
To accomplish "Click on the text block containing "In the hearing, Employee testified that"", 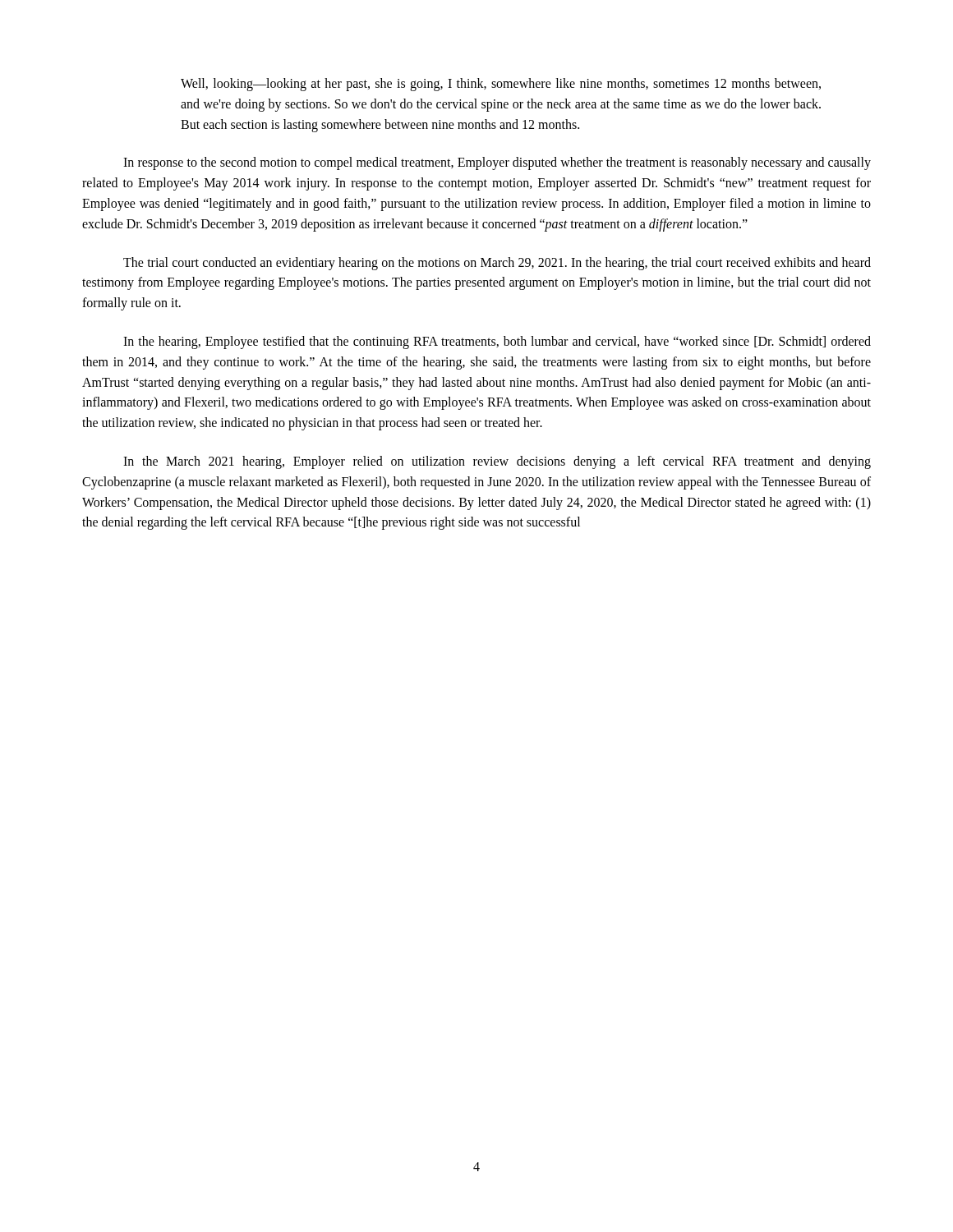I will (476, 382).
